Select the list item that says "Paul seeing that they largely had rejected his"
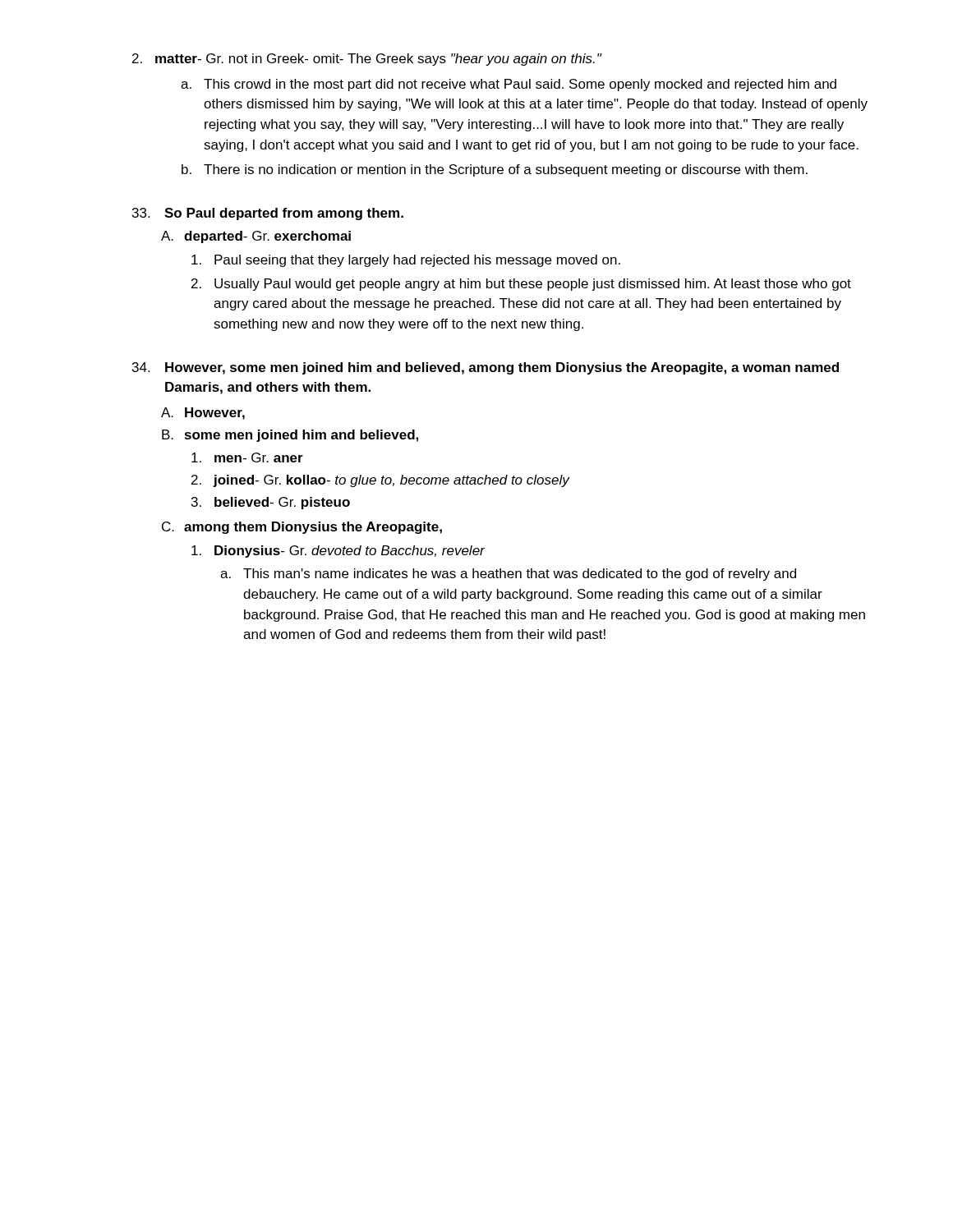 (406, 261)
